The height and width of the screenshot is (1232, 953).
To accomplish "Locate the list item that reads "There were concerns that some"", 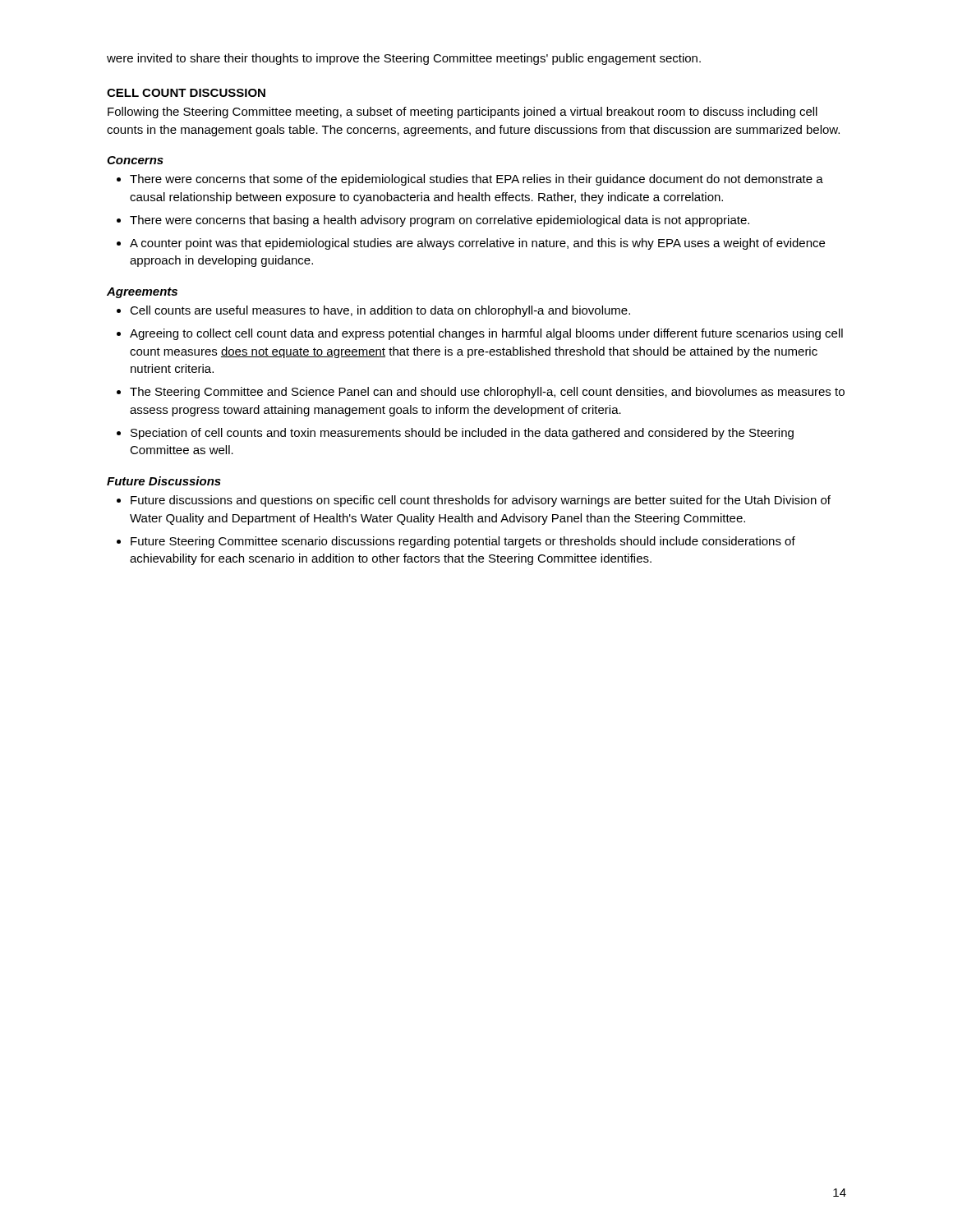I will click(x=476, y=188).
